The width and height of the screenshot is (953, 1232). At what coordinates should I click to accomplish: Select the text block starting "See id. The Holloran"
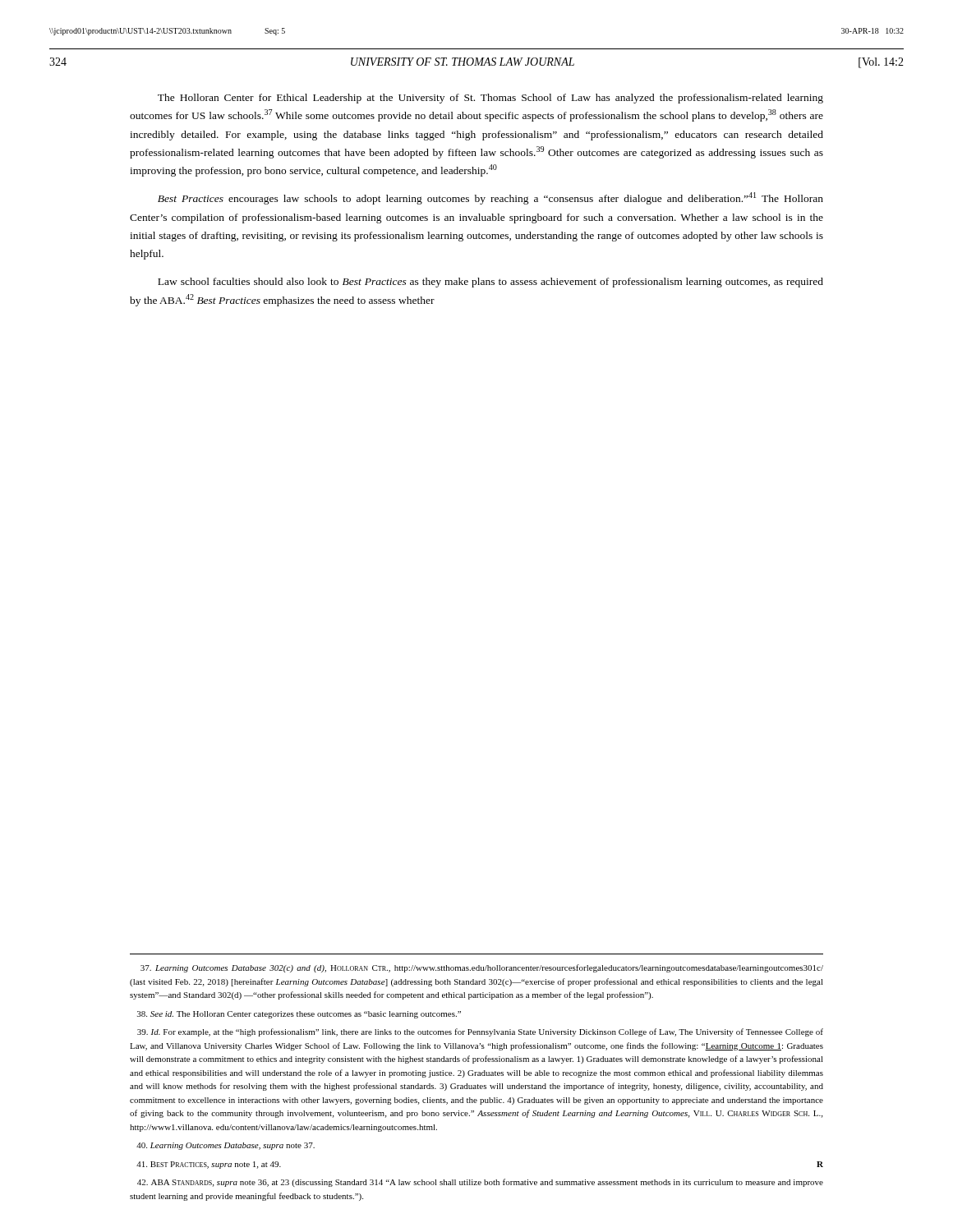click(x=296, y=1013)
